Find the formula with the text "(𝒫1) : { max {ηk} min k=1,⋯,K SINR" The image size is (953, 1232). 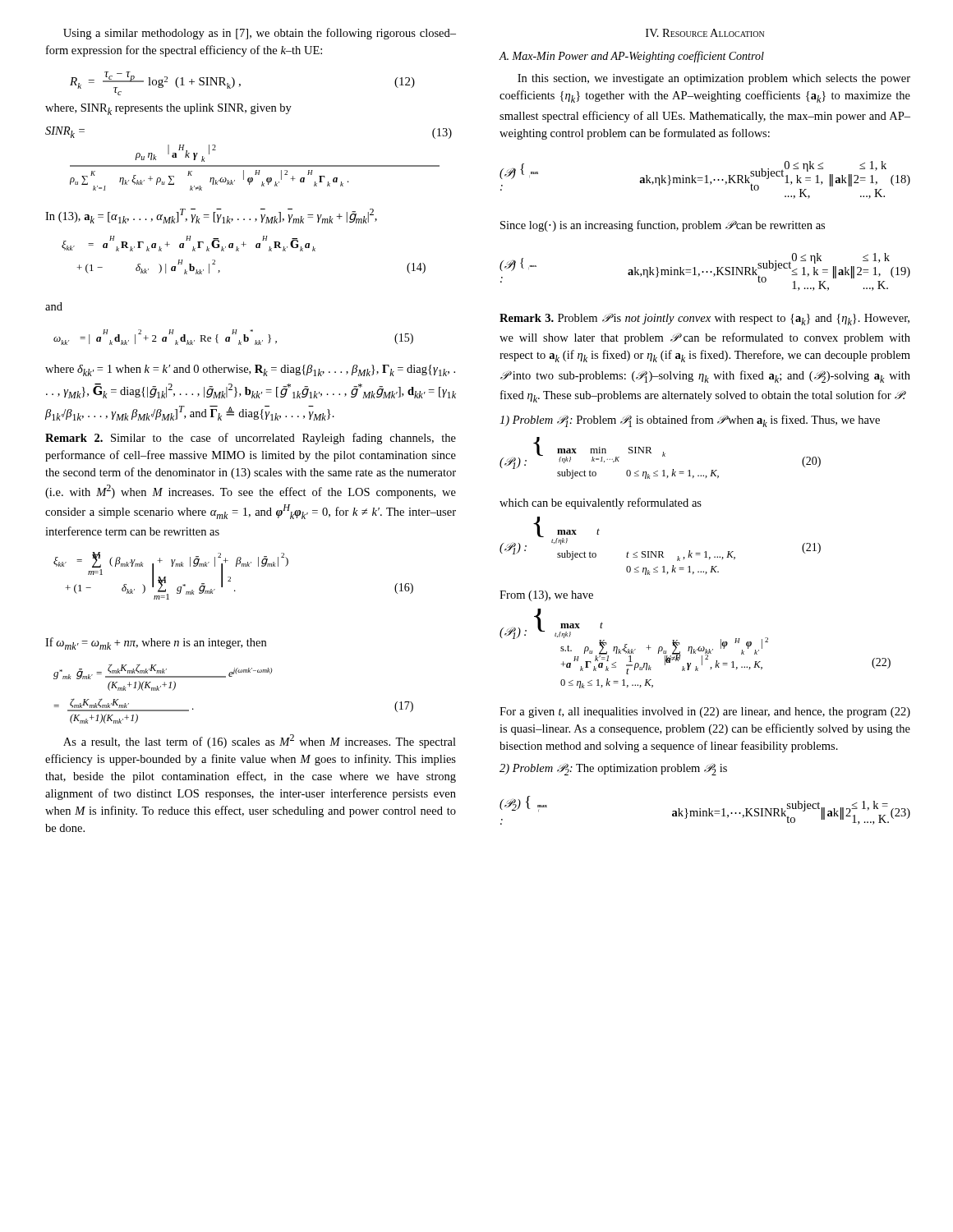(705, 463)
